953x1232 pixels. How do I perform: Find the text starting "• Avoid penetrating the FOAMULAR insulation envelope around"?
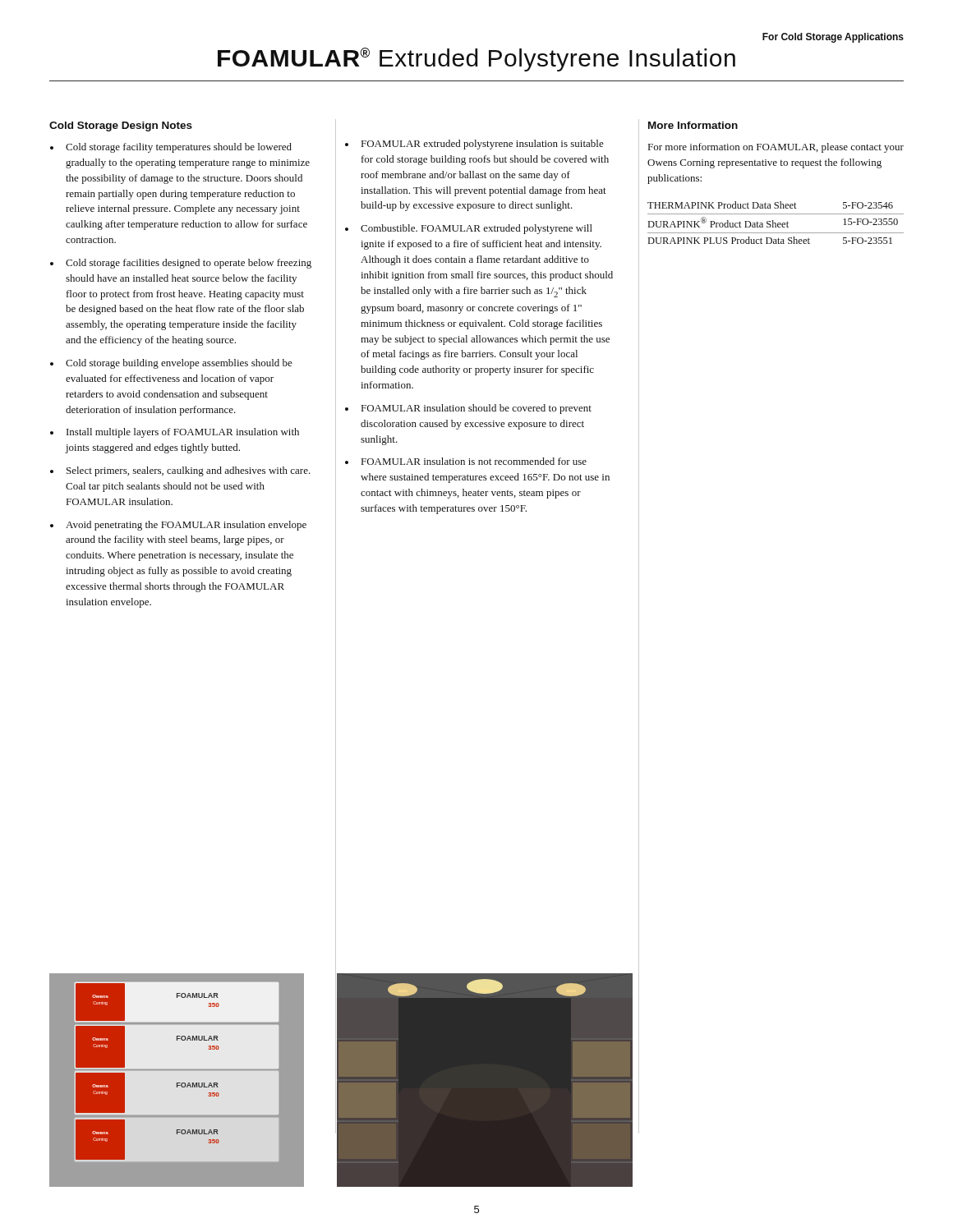click(181, 564)
